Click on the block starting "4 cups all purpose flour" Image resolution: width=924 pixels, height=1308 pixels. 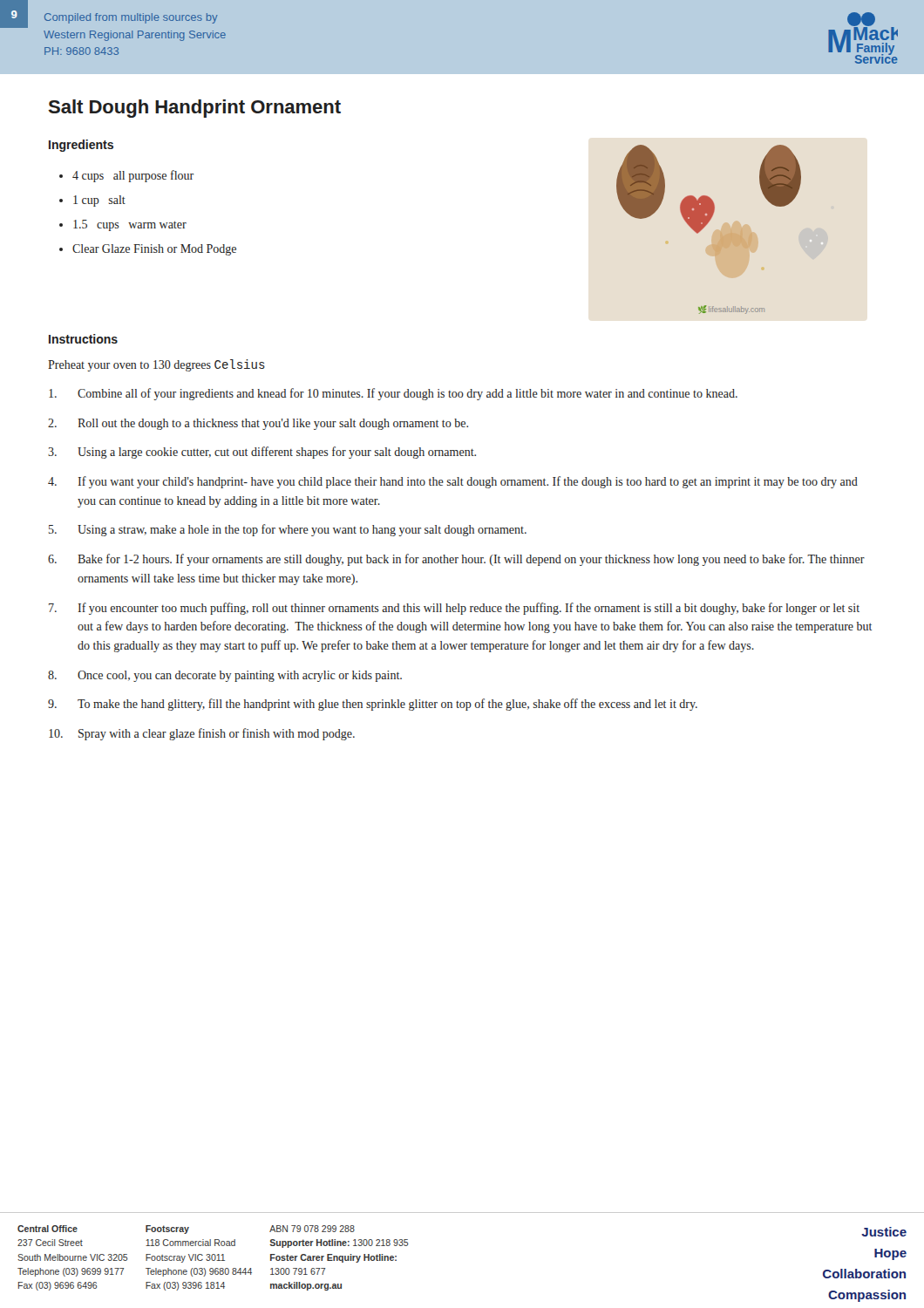(x=133, y=176)
